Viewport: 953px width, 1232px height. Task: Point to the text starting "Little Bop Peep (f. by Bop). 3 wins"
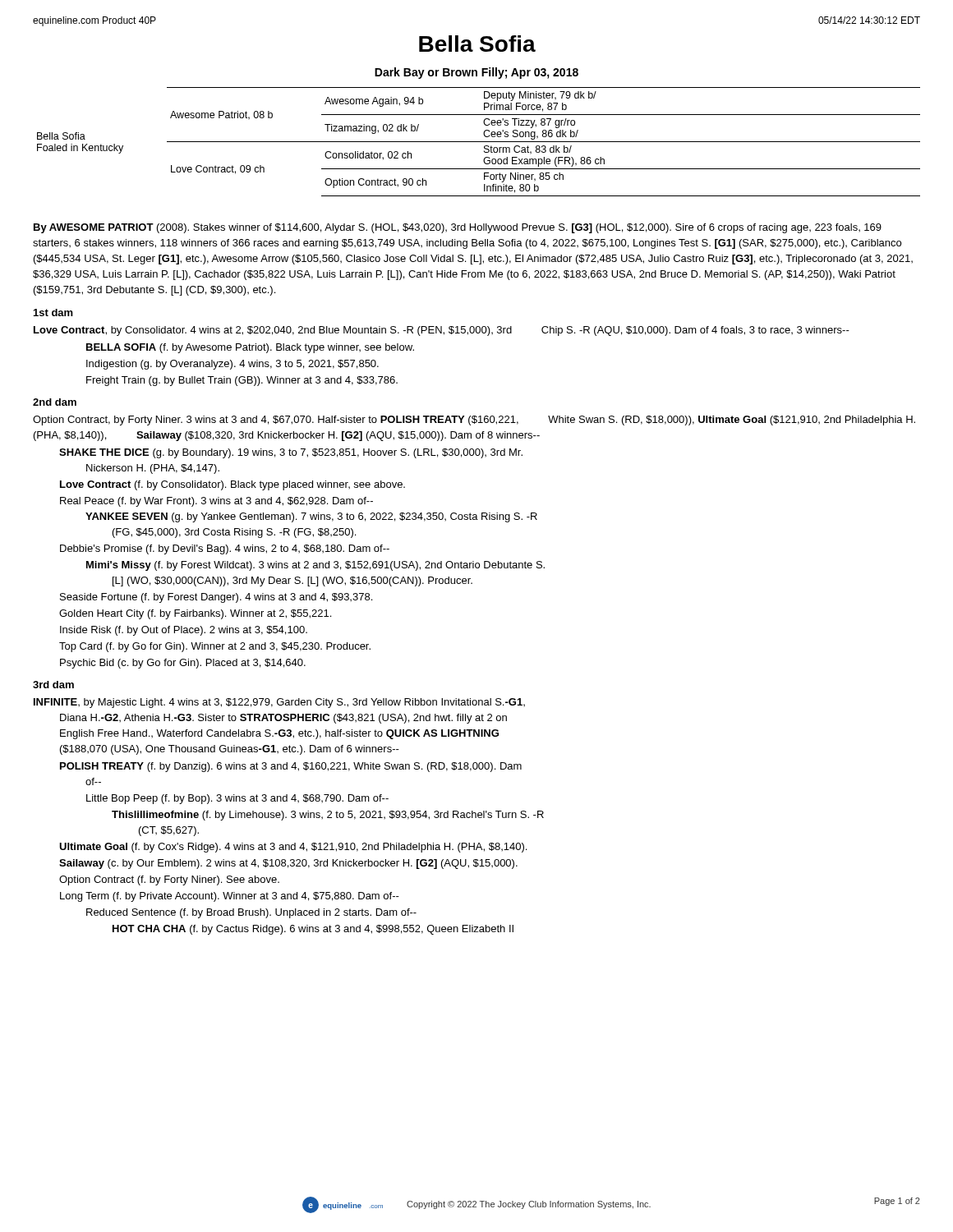(237, 798)
